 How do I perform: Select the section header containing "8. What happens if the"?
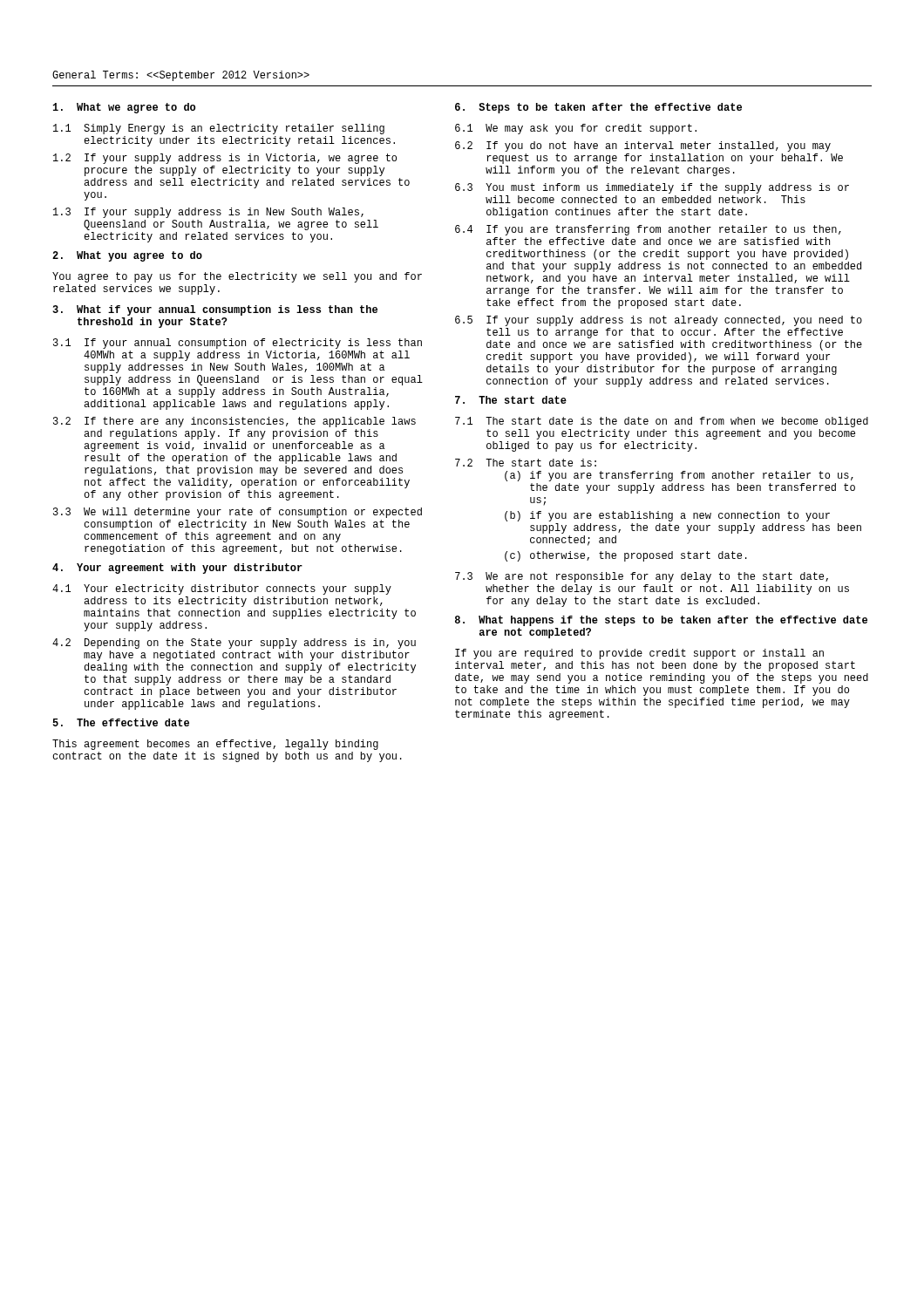663,627
